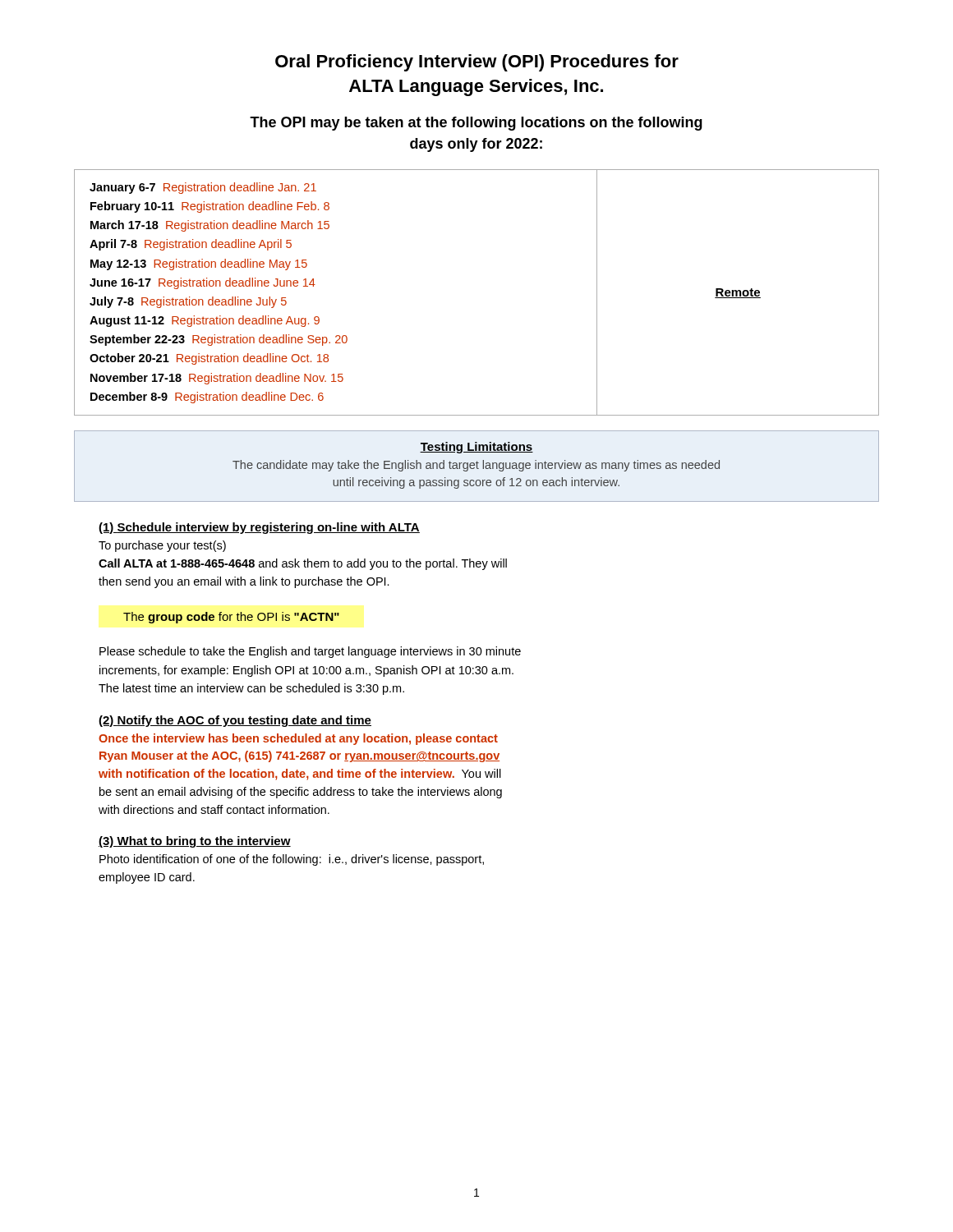The width and height of the screenshot is (953, 1232).
Task: Find the block starting "(2) Notify the AOC of"
Action: pos(489,766)
